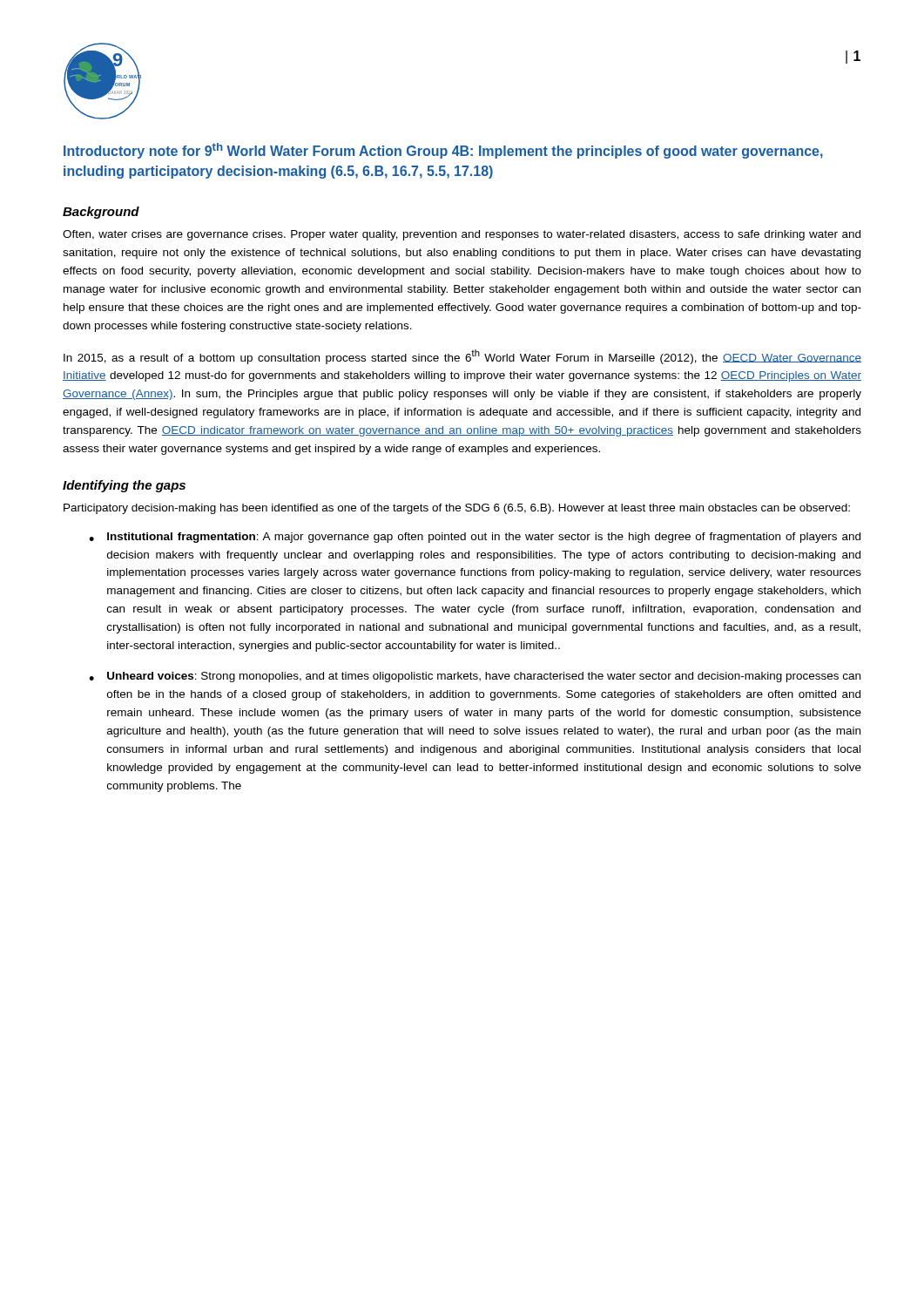The width and height of the screenshot is (924, 1307).
Task: Where is the passage that starts "Often, water crises are governance crises."?
Action: point(462,280)
